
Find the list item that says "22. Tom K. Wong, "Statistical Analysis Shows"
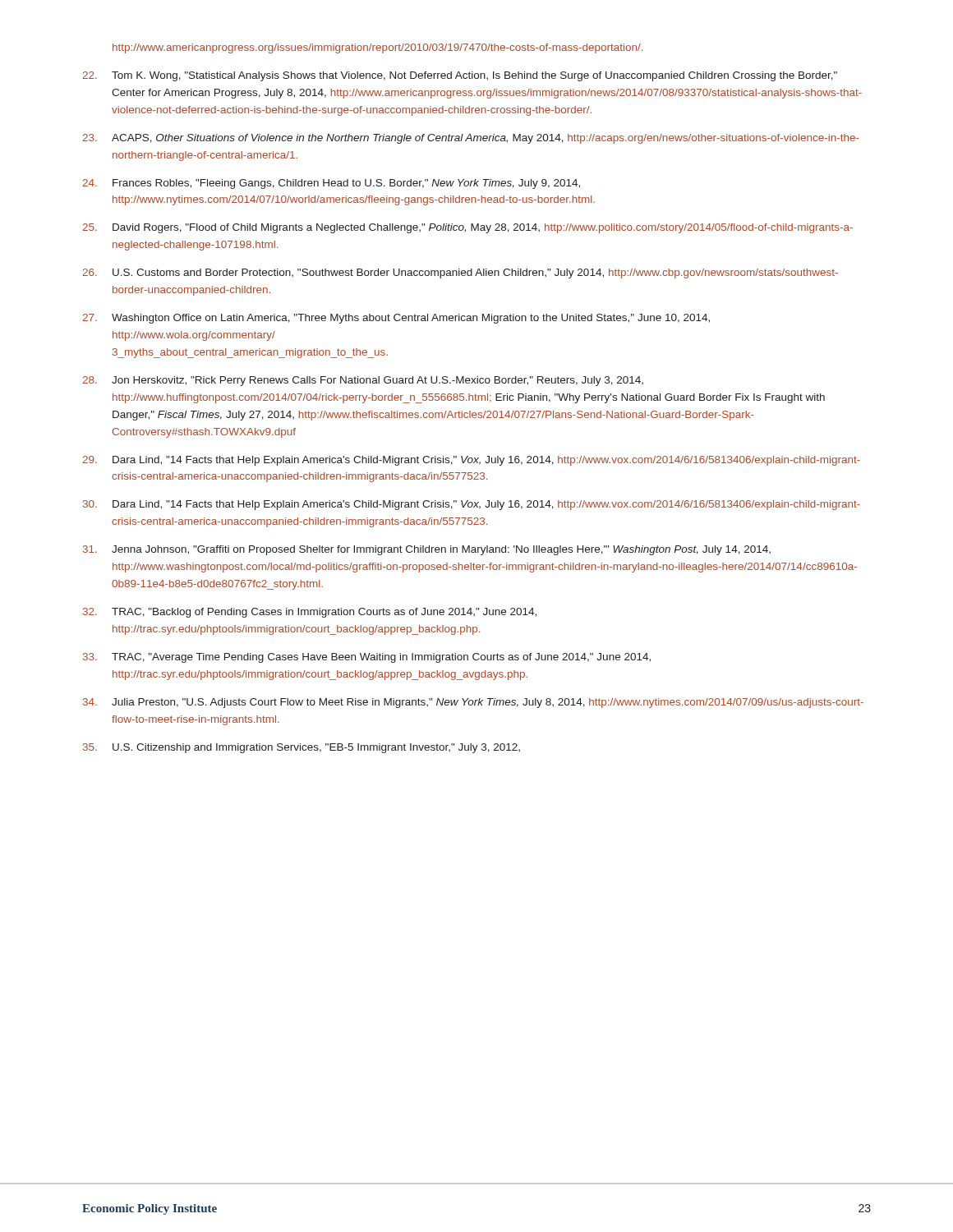(476, 93)
